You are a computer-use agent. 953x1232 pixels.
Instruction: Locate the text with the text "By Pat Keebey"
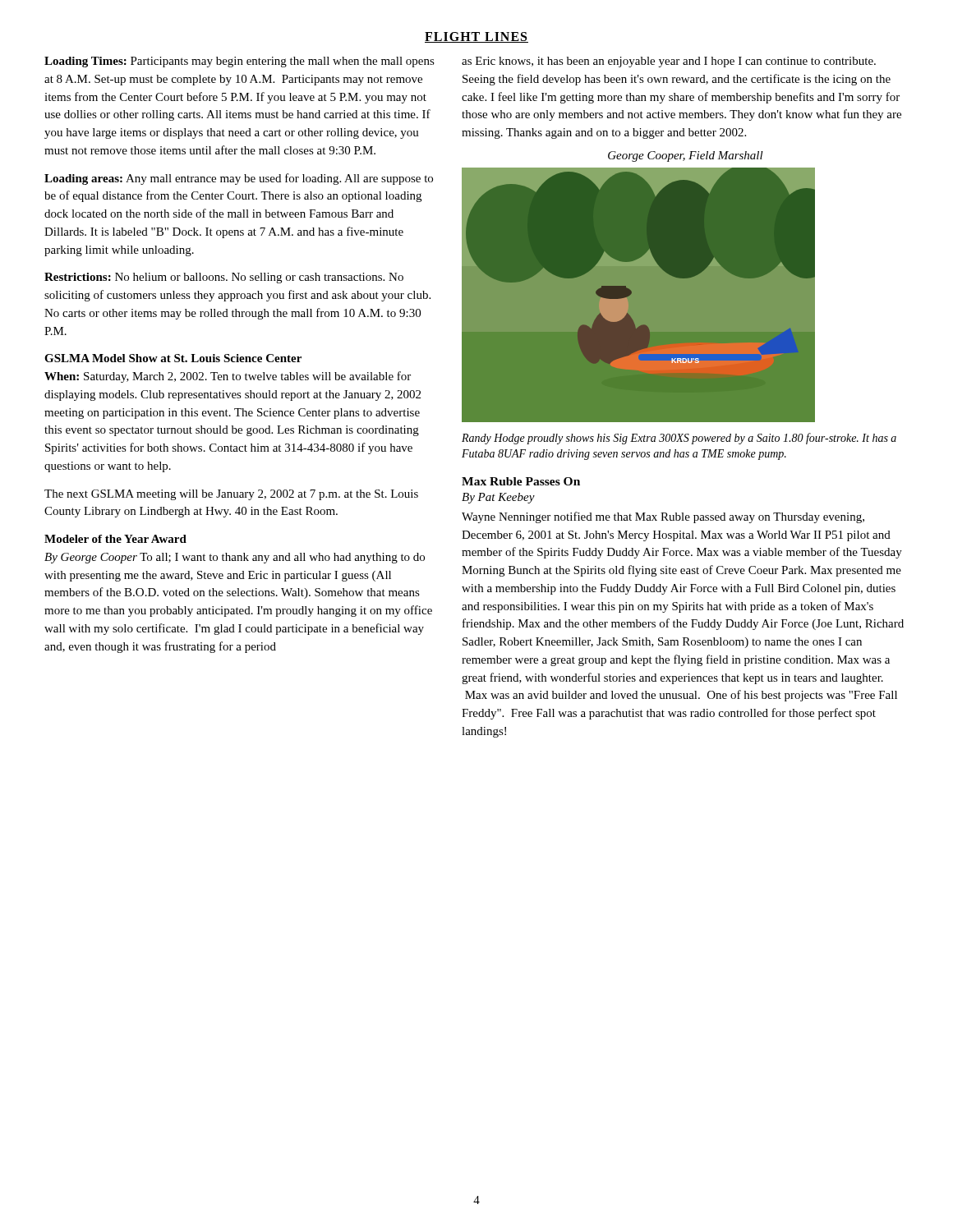(498, 497)
